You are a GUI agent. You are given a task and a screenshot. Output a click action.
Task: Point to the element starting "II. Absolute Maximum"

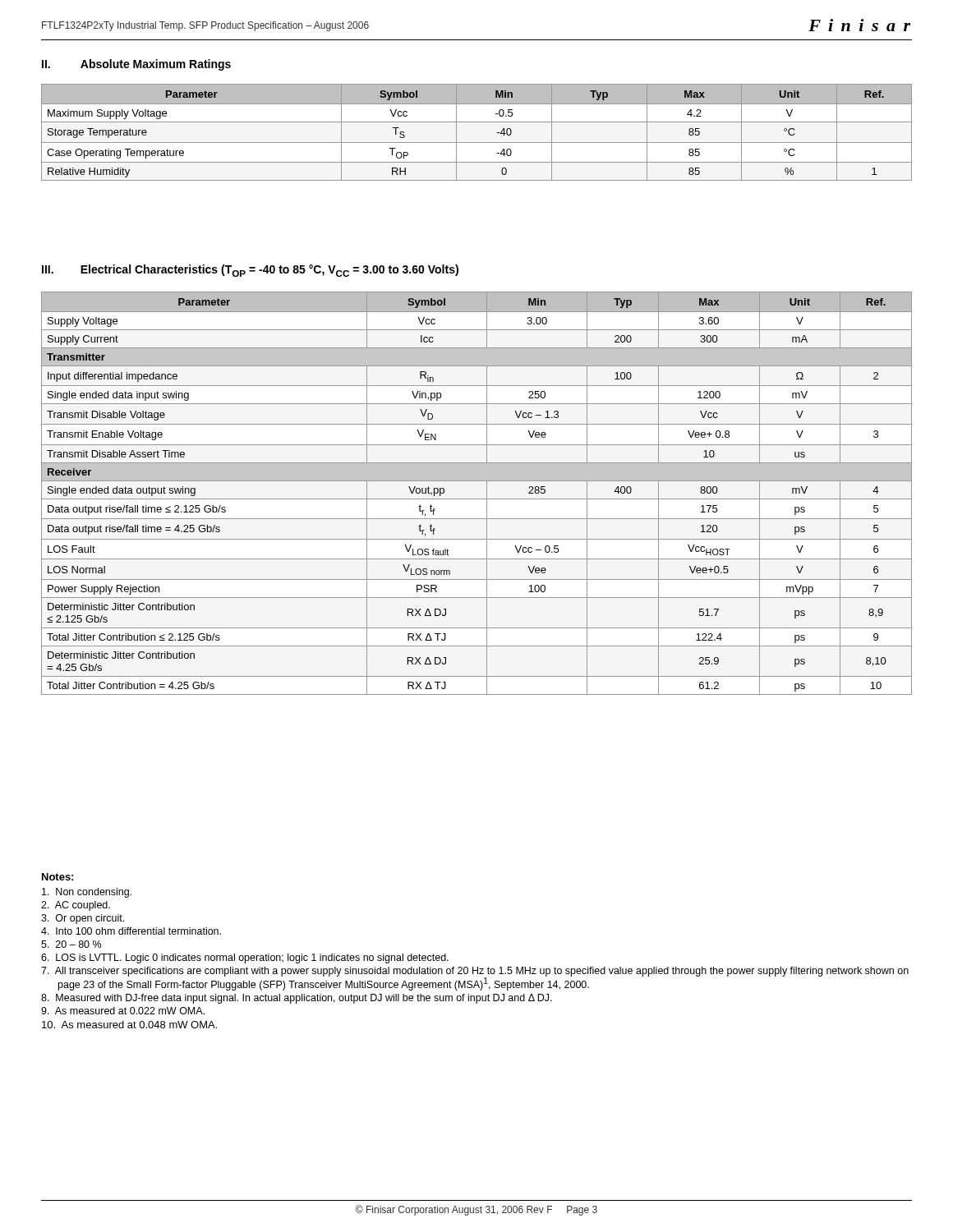coord(136,64)
